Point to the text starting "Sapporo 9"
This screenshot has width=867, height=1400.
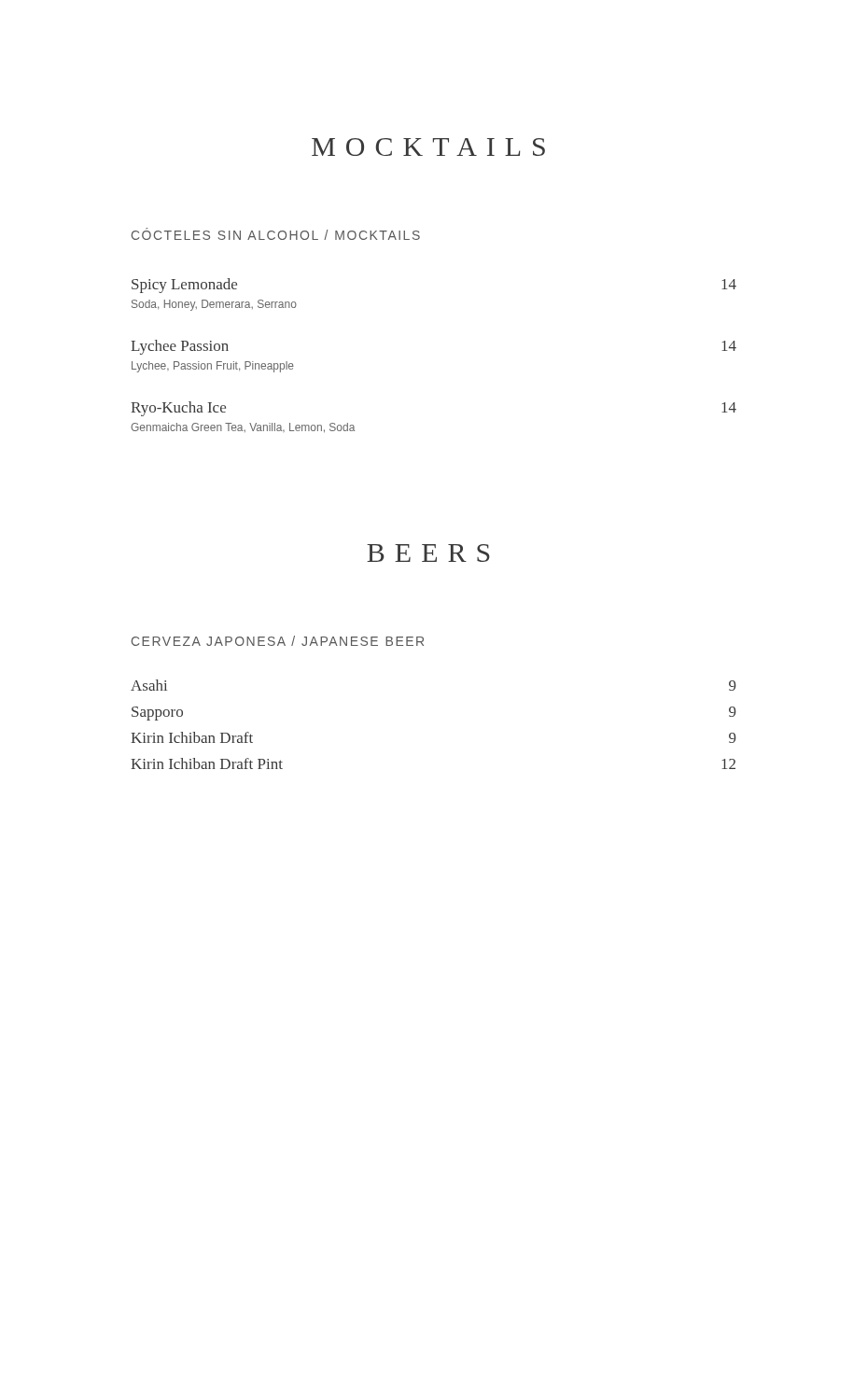point(162,714)
